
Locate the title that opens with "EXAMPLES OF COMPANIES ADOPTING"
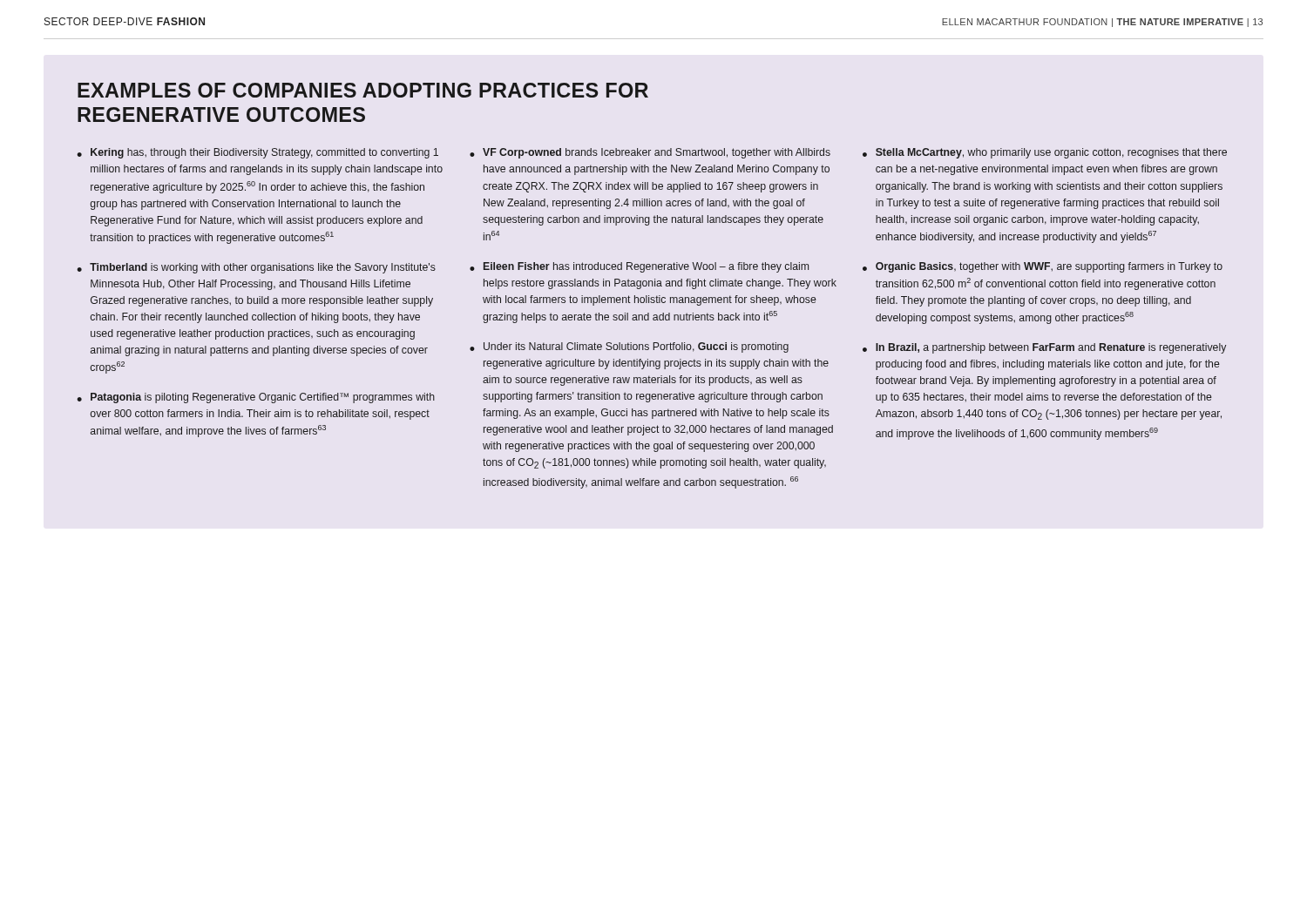point(363,103)
